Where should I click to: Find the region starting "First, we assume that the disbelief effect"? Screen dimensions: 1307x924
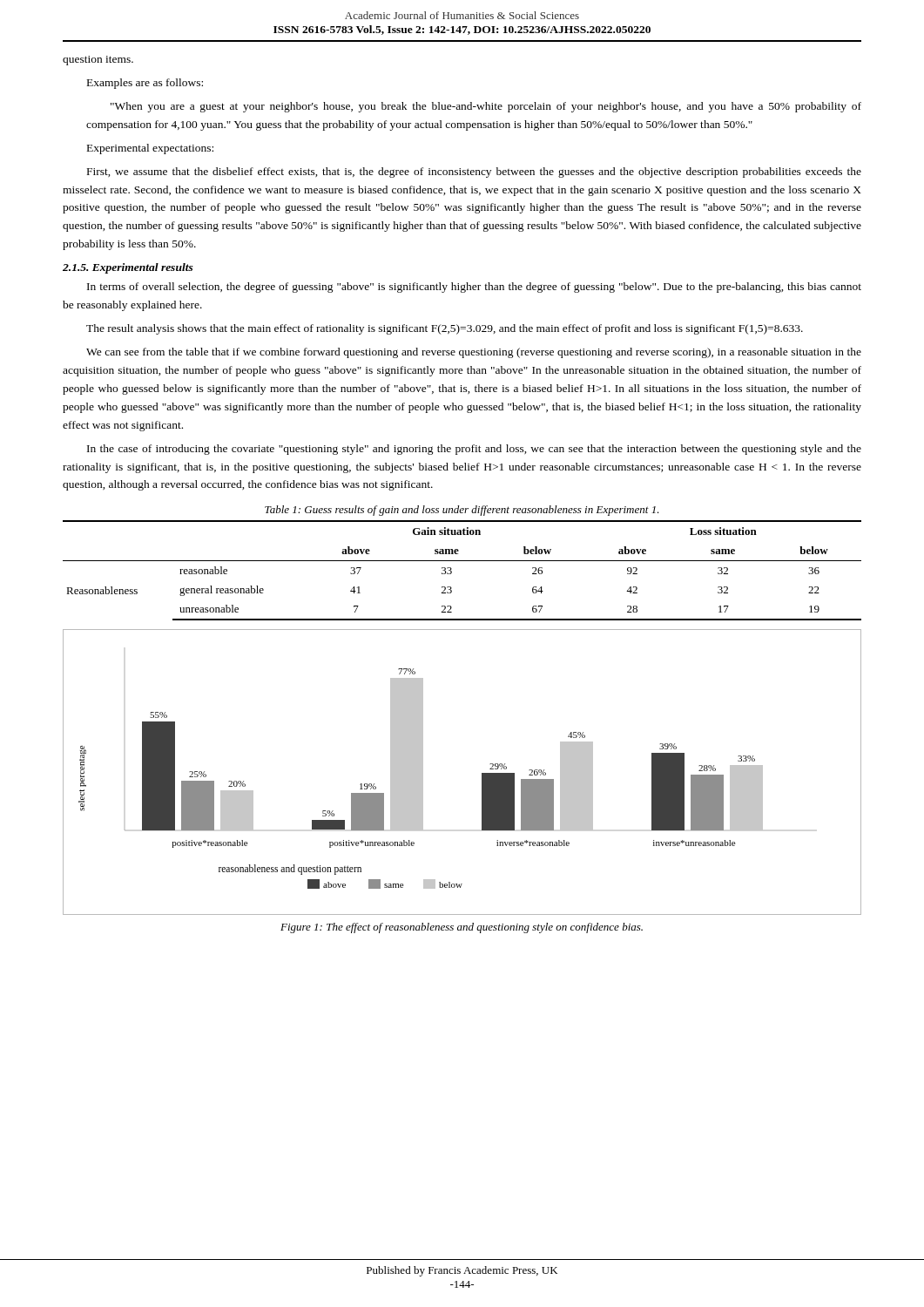(x=462, y=207)
